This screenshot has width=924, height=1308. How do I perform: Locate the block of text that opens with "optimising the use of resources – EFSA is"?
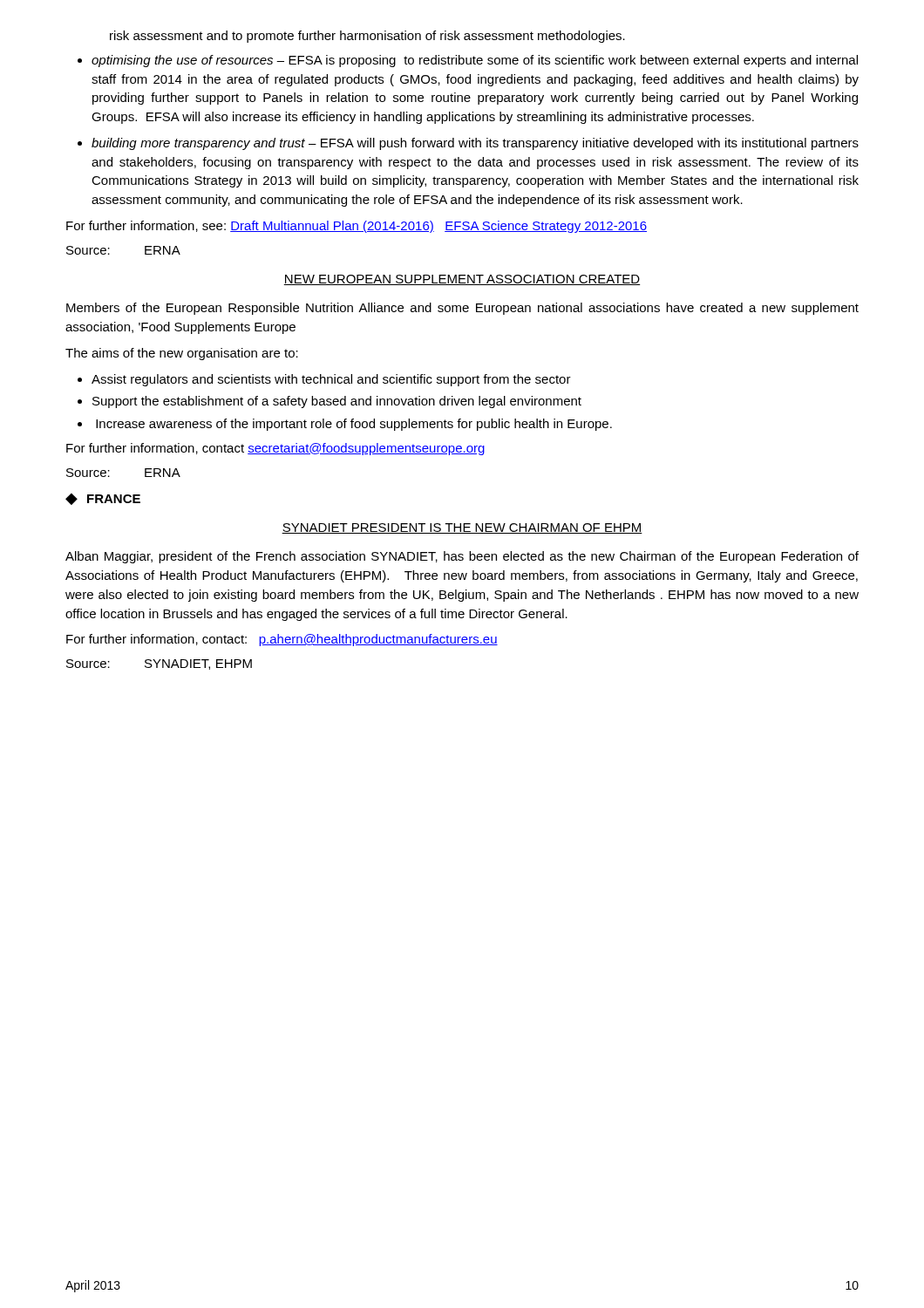coord(475,88)
